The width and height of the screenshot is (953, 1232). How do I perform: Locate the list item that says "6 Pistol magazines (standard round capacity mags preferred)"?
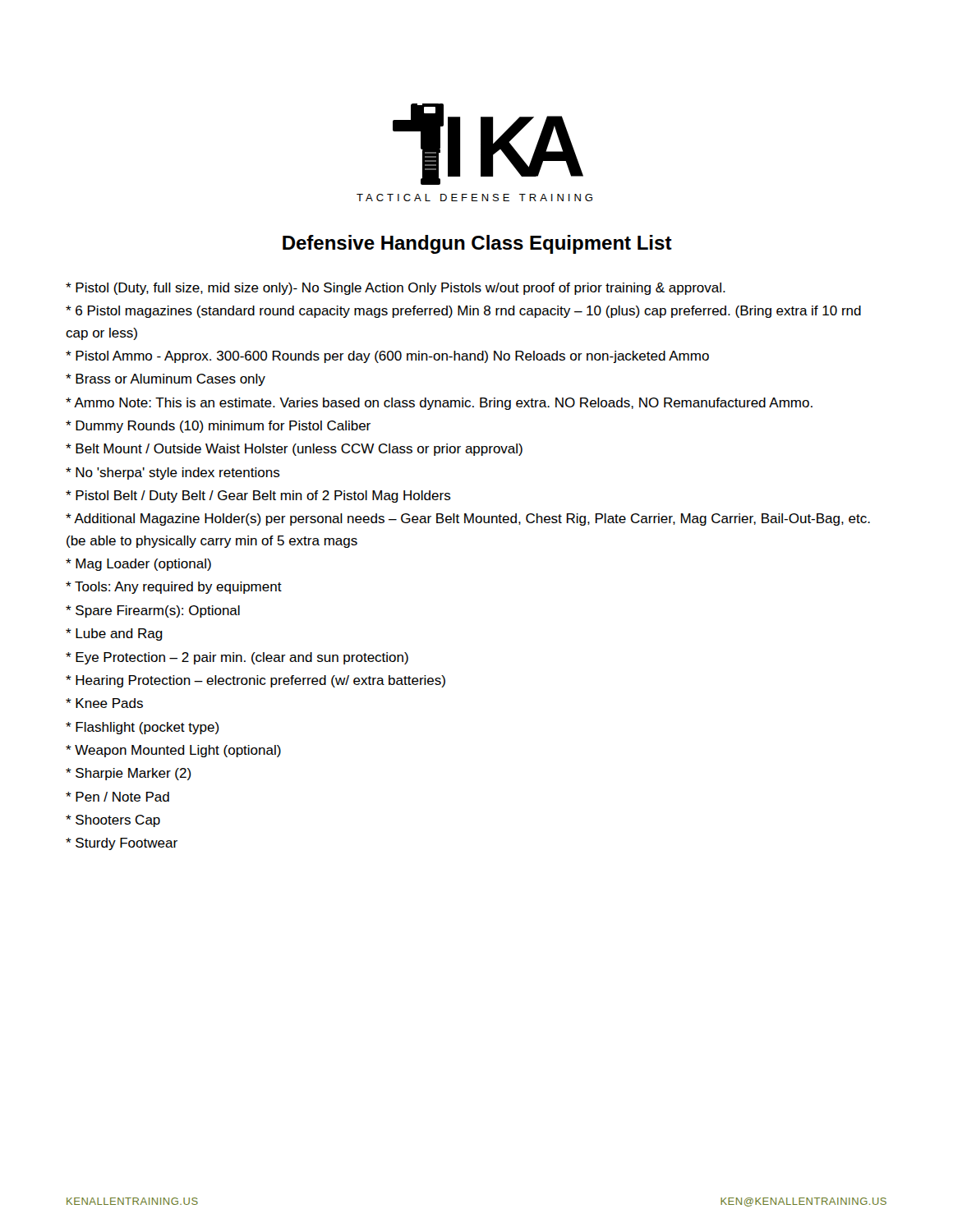click(464, 322)
